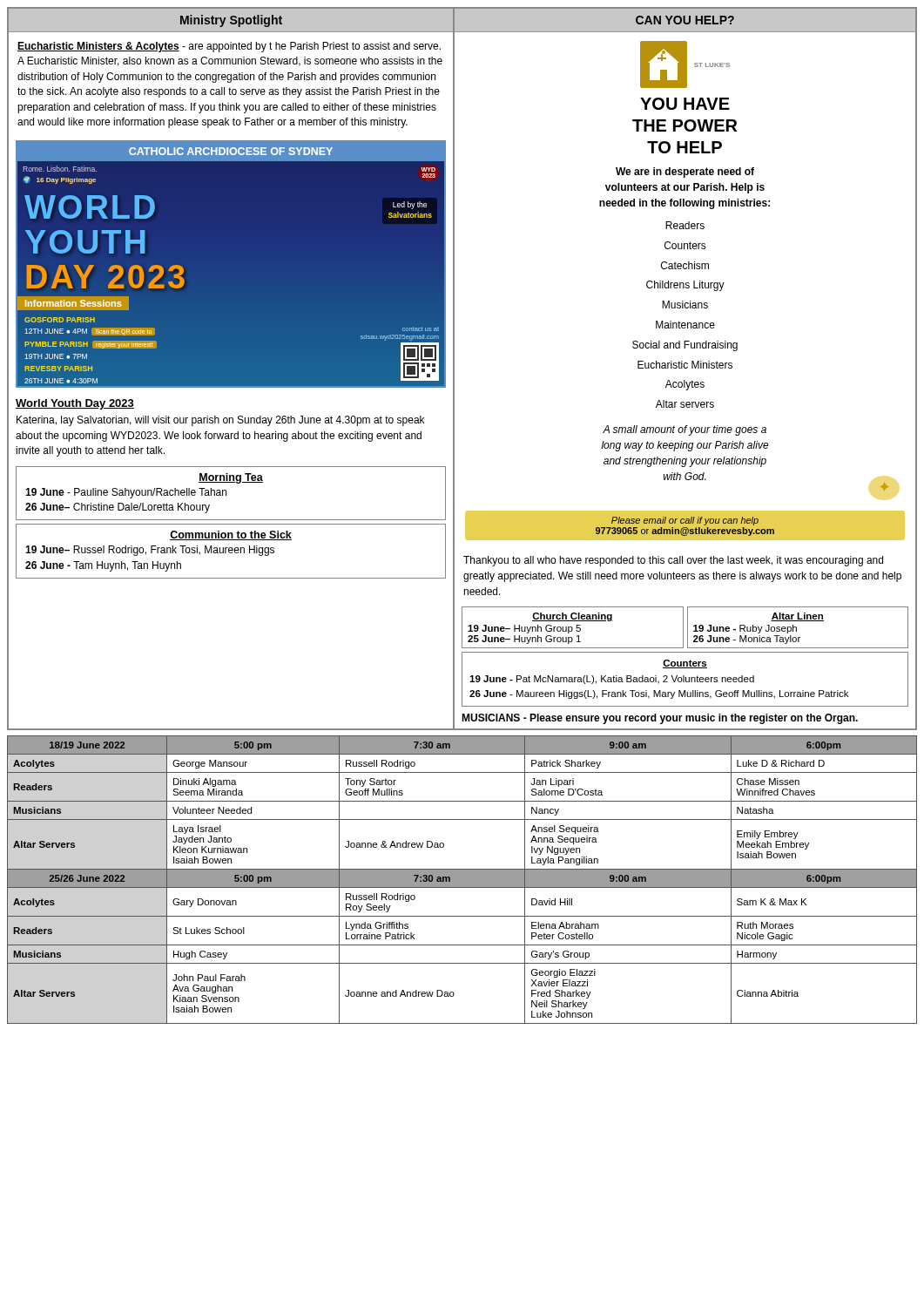The height and width of the screenshot is (1307, 924).
Task: Find the text starting "We are in desperate need"
Action: 685,187
